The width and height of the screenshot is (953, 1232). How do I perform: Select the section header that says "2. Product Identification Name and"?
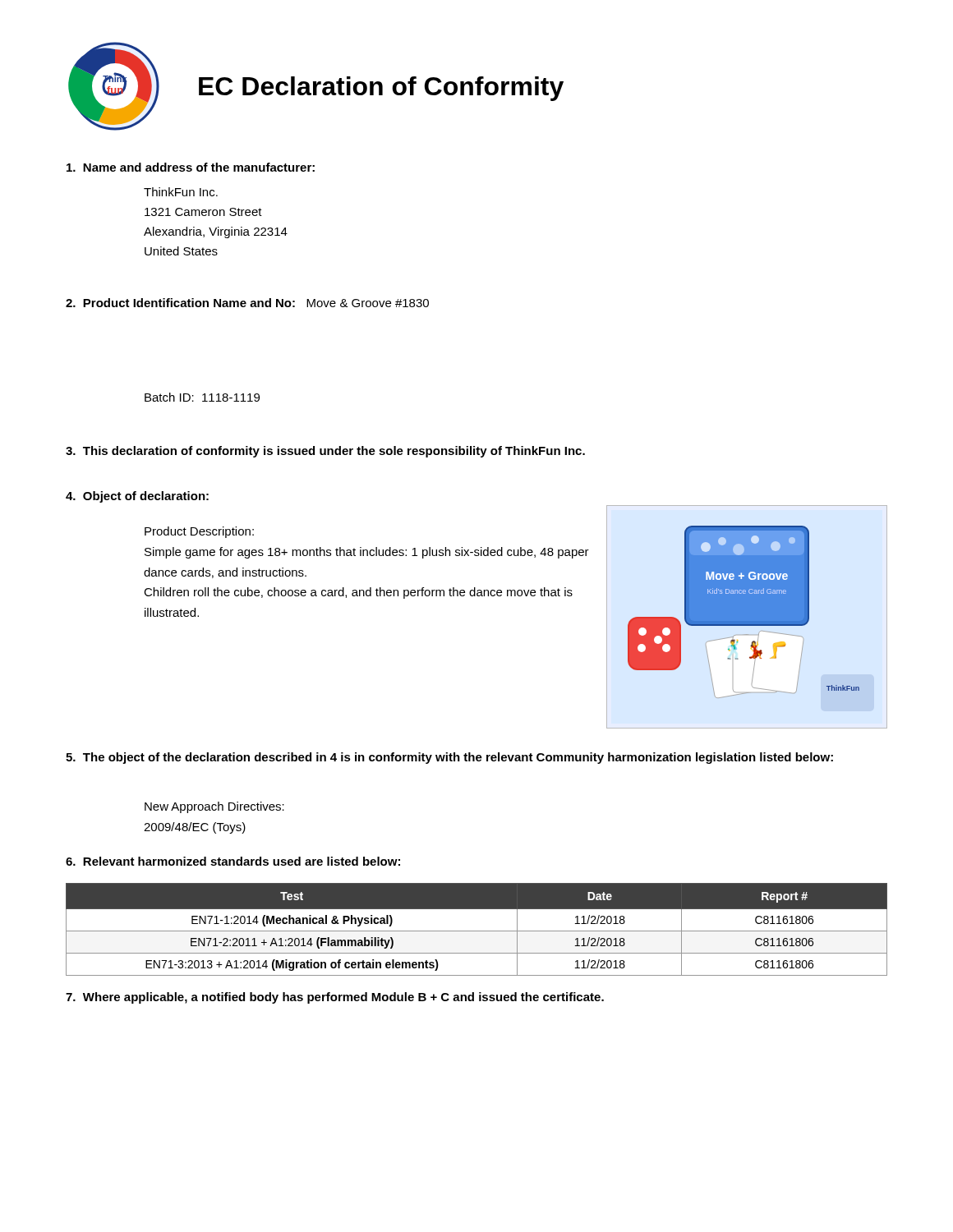[248, 303]
